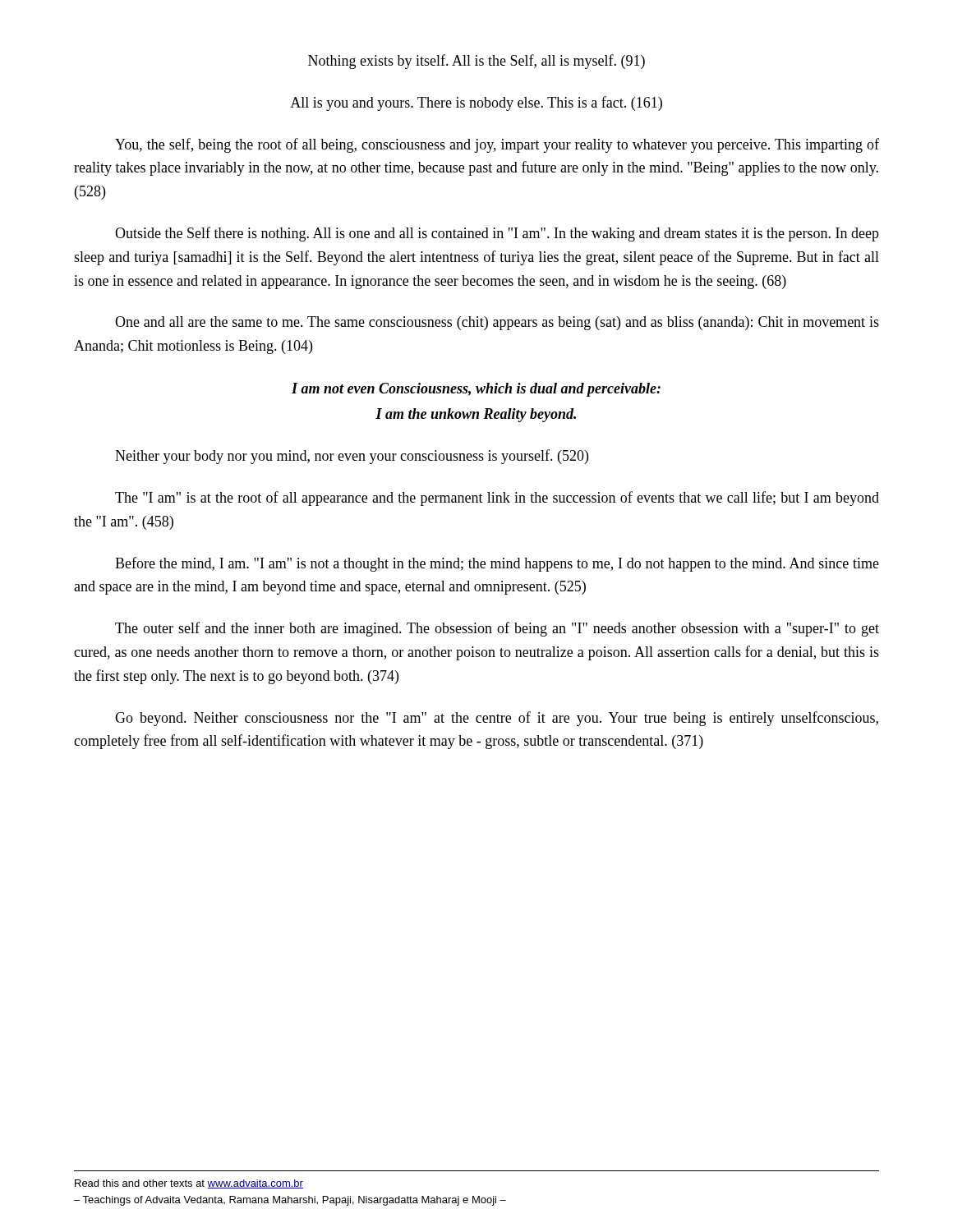Image resolution: width=953 pixels, height=1232 pixels.
Task: Point to the element starting "Nothing exists by itself. All"
Action: 476,61
